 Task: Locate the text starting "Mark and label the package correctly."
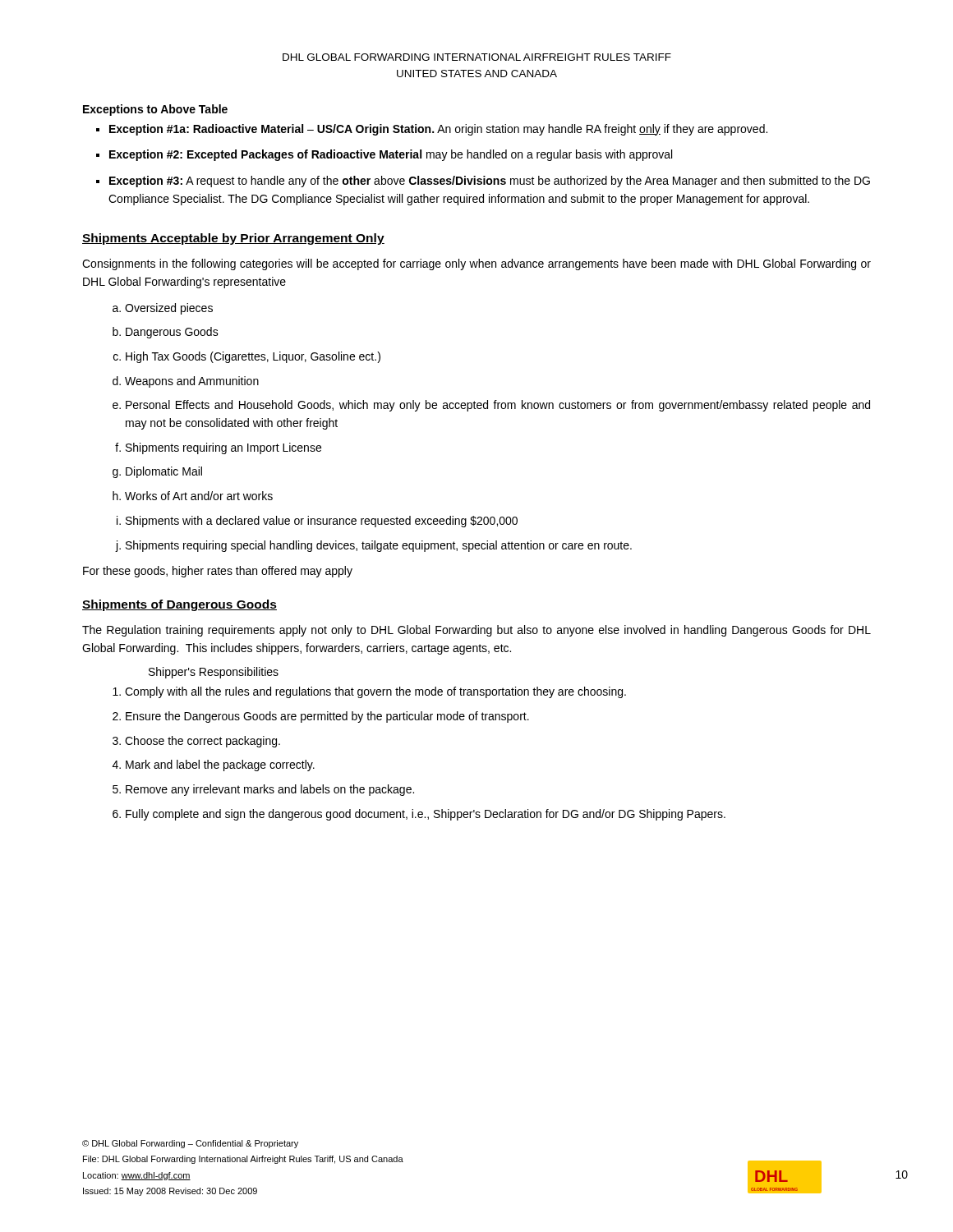[x=214, y=765]
